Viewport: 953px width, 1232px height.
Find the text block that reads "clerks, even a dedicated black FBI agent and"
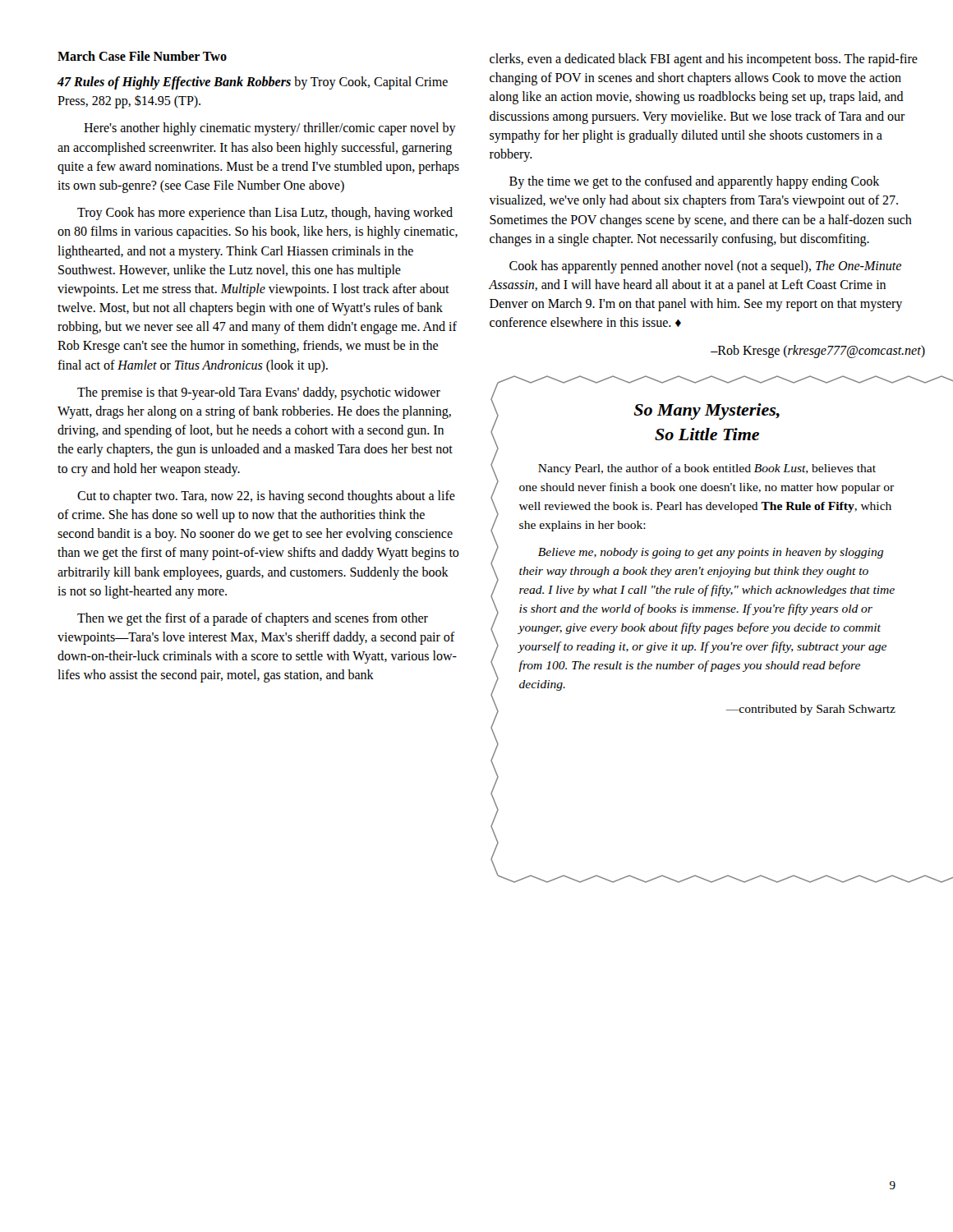coord(703,106)
